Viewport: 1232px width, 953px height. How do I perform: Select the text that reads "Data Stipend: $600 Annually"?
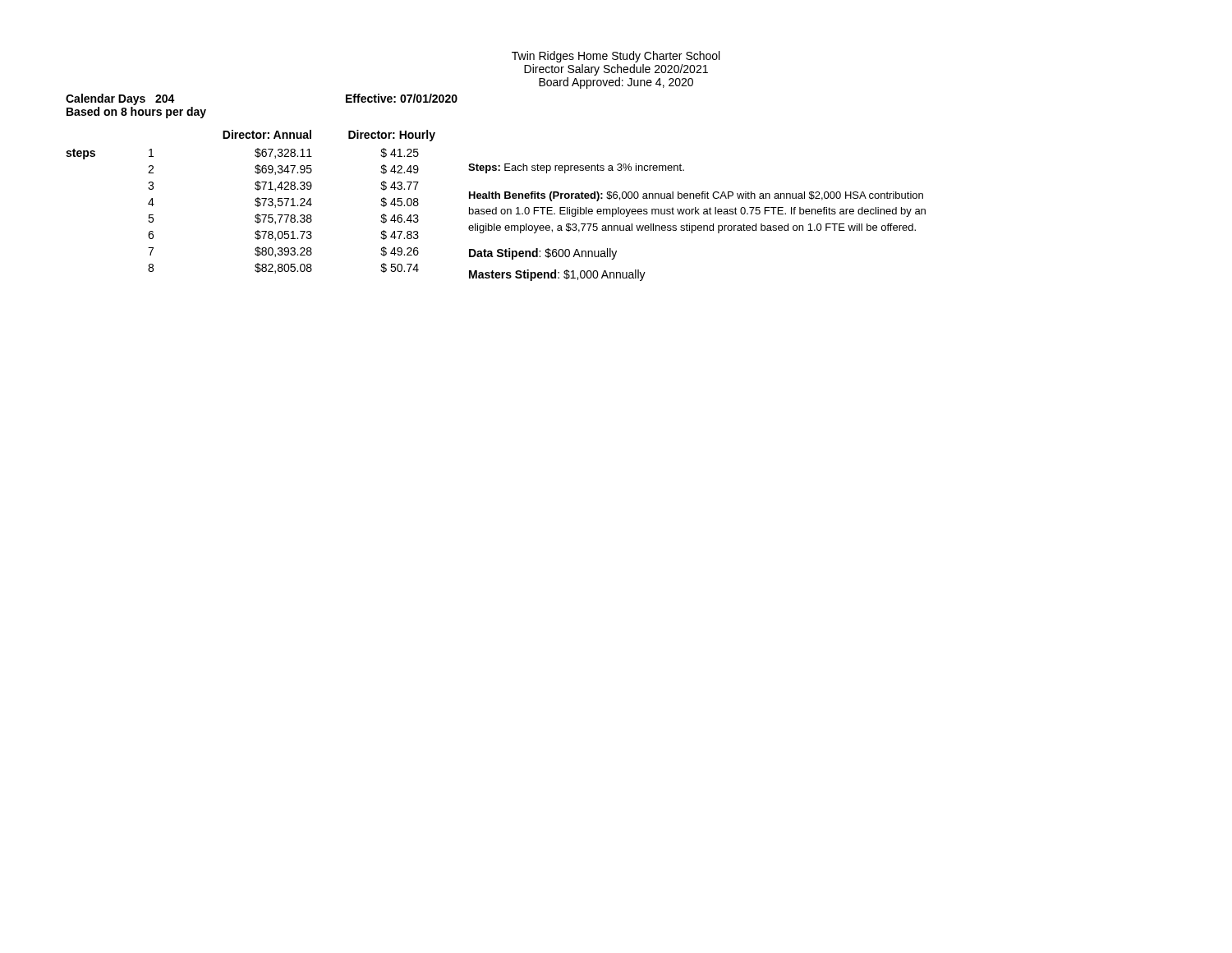click(543, 253)
